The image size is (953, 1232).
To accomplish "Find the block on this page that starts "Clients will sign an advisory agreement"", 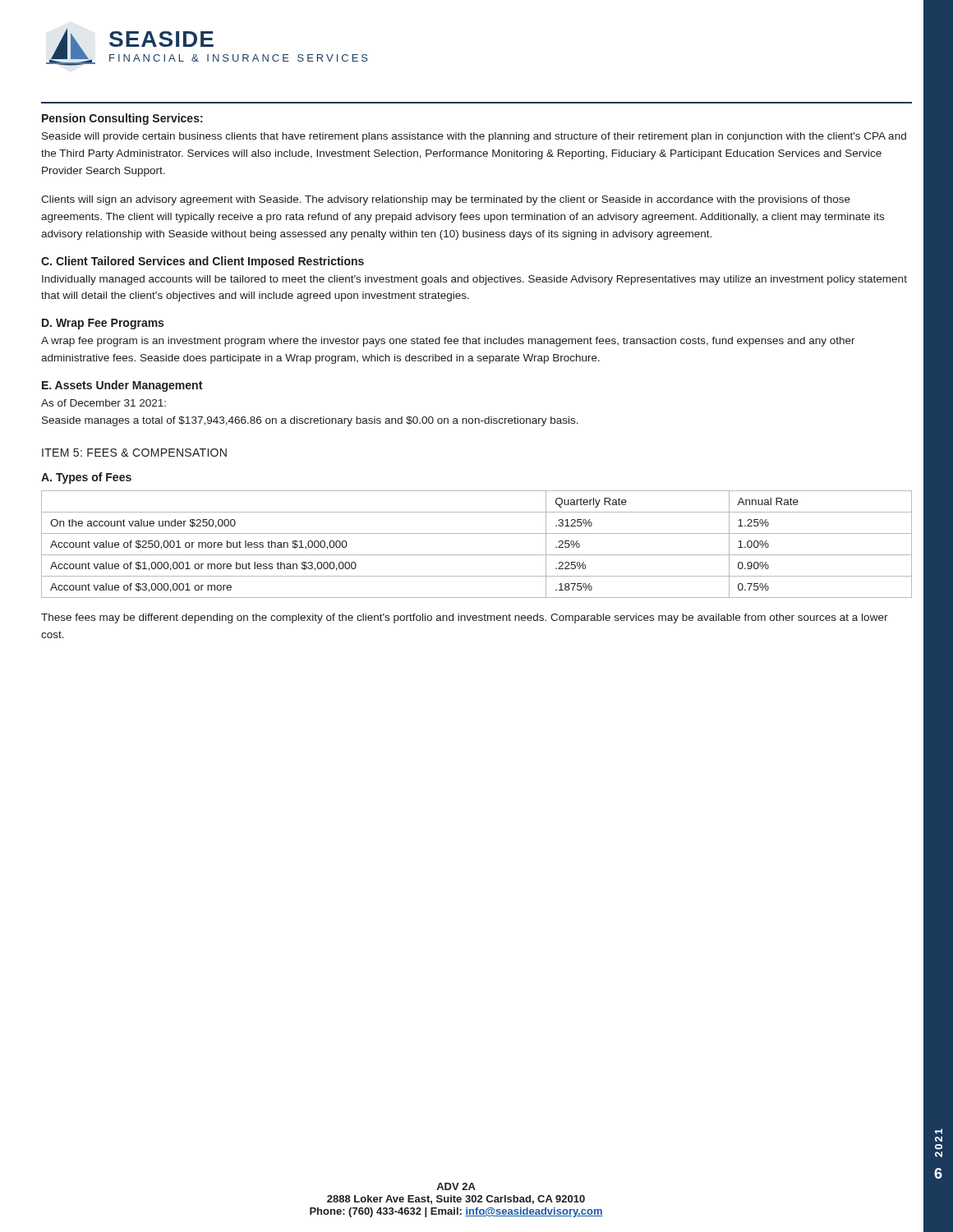I will pyautogui.click(x=463, y=216).
